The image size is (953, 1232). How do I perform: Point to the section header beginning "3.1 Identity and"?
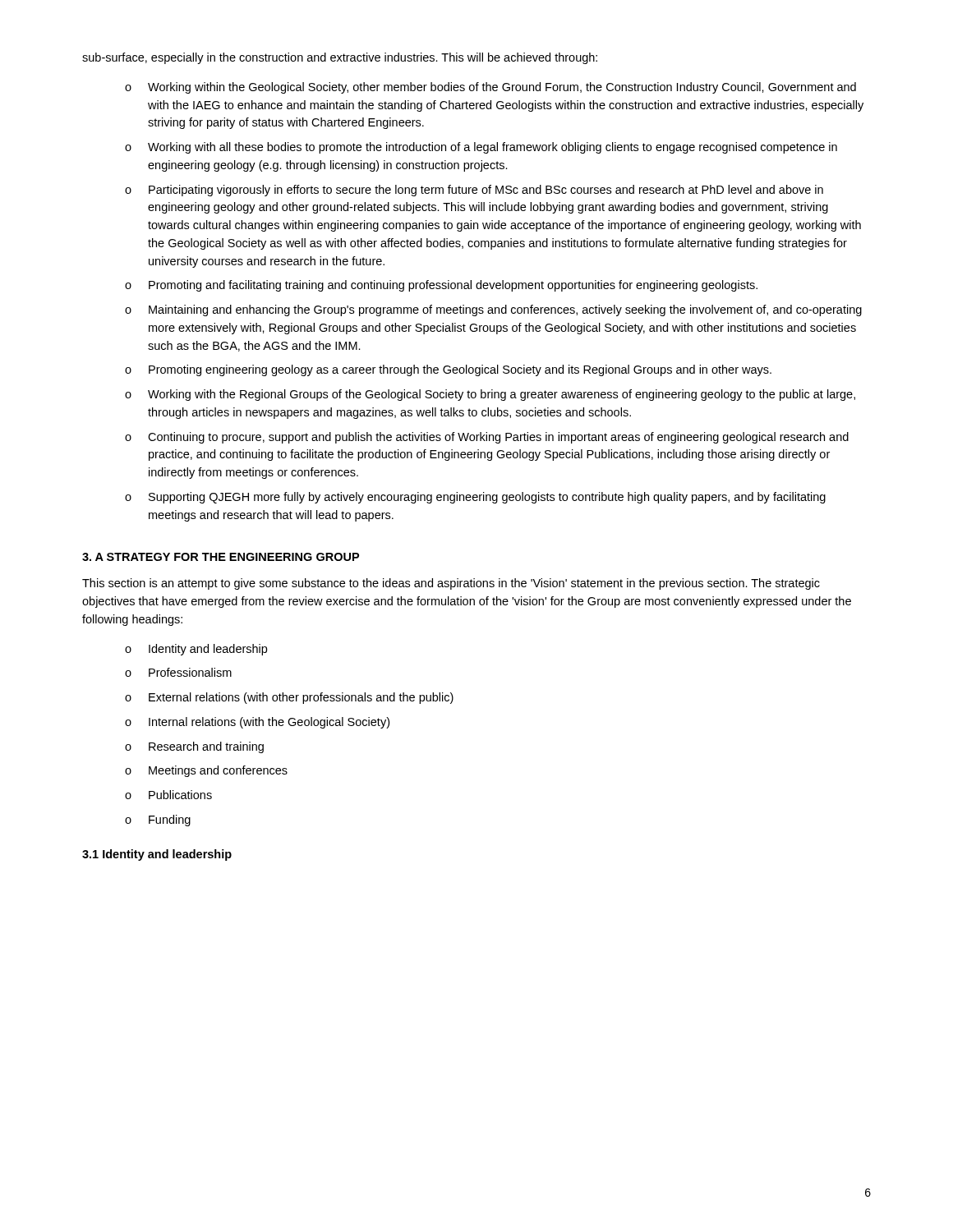157,854
